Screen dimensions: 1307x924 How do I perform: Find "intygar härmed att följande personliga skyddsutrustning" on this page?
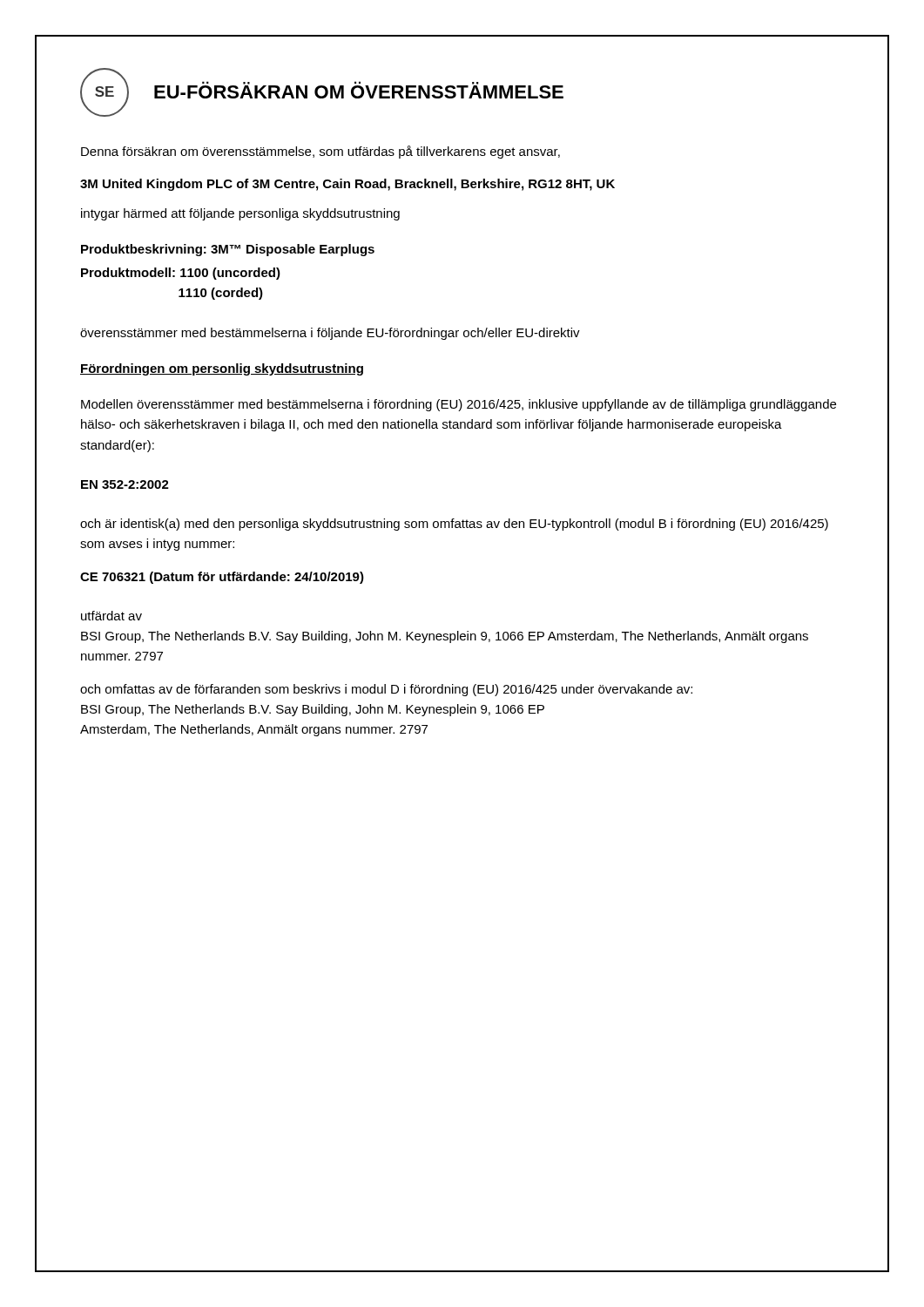pos(240,213)
